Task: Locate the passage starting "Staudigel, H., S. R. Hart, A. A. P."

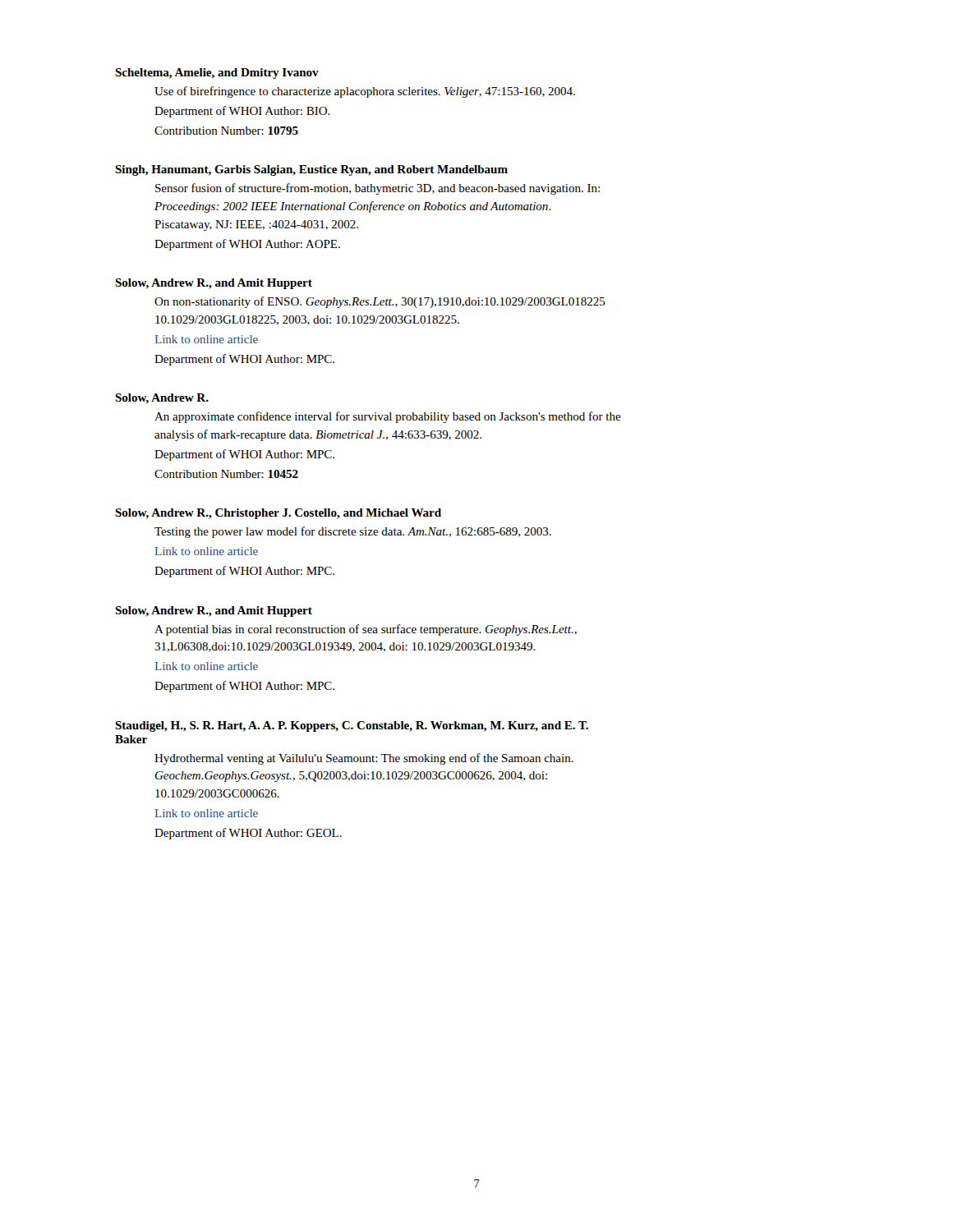Action: click(476, 780)
